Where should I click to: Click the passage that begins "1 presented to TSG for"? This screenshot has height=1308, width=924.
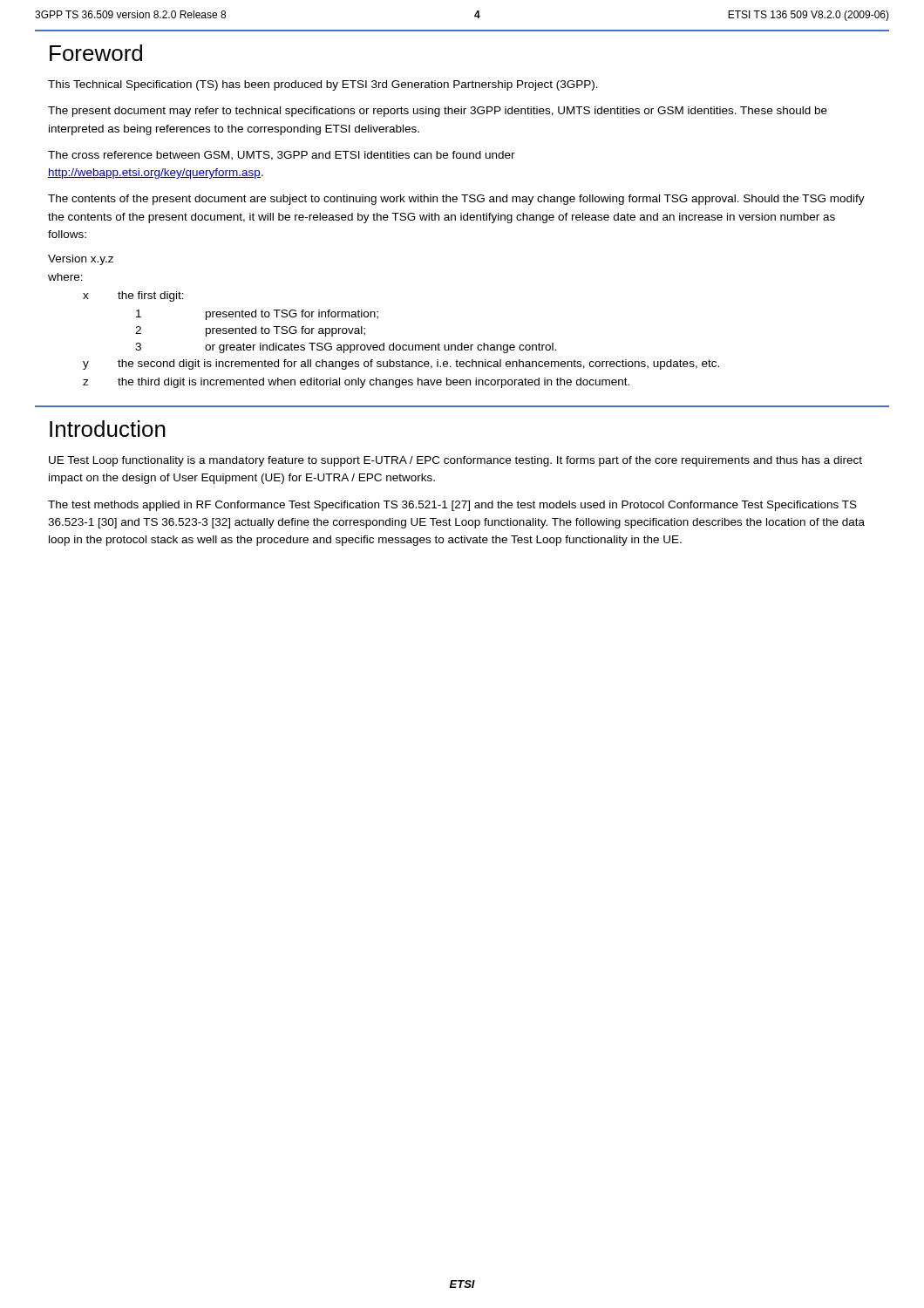click(257, 315)
